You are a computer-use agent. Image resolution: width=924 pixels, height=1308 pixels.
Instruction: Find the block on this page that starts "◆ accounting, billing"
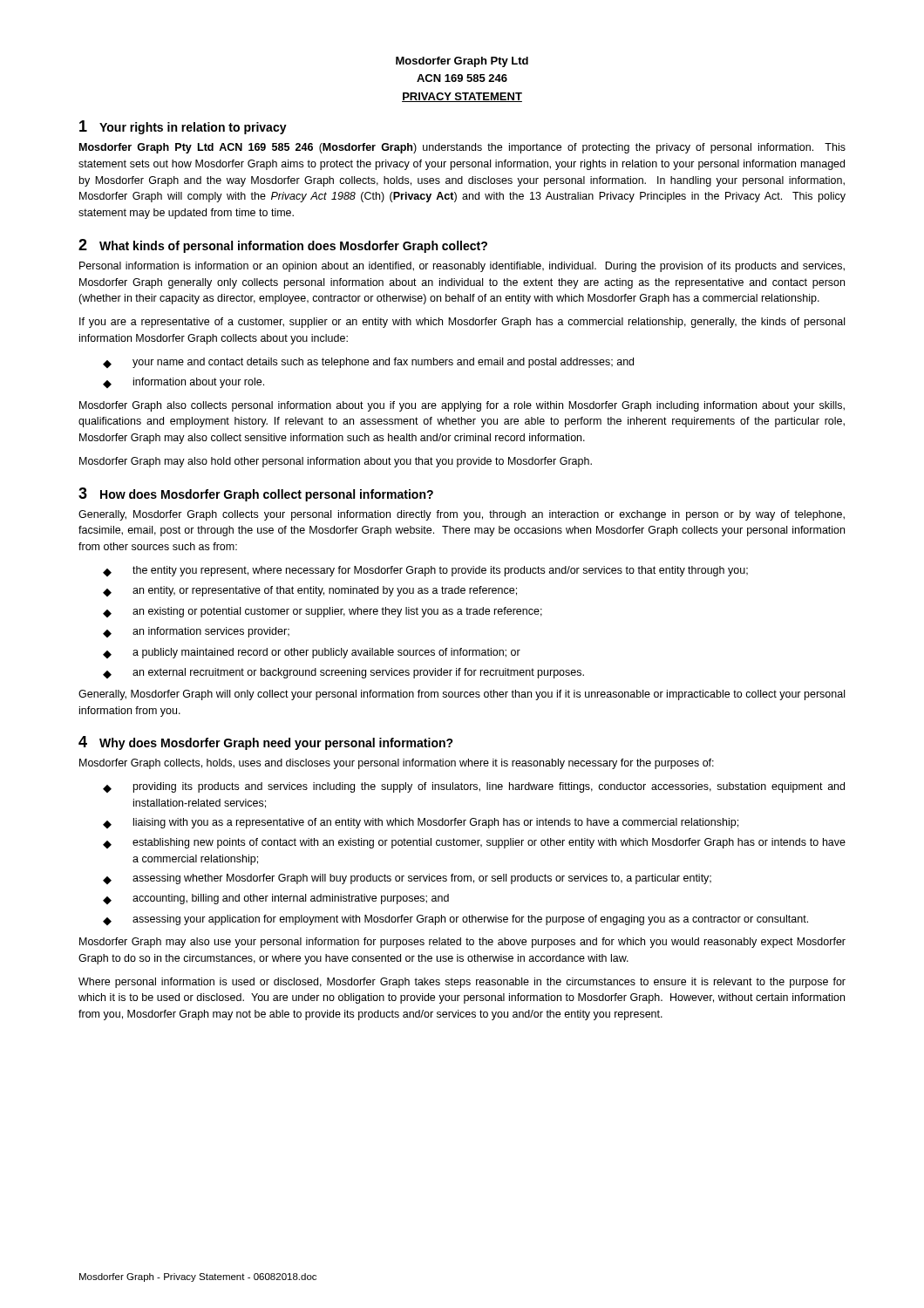click(276, 899)
